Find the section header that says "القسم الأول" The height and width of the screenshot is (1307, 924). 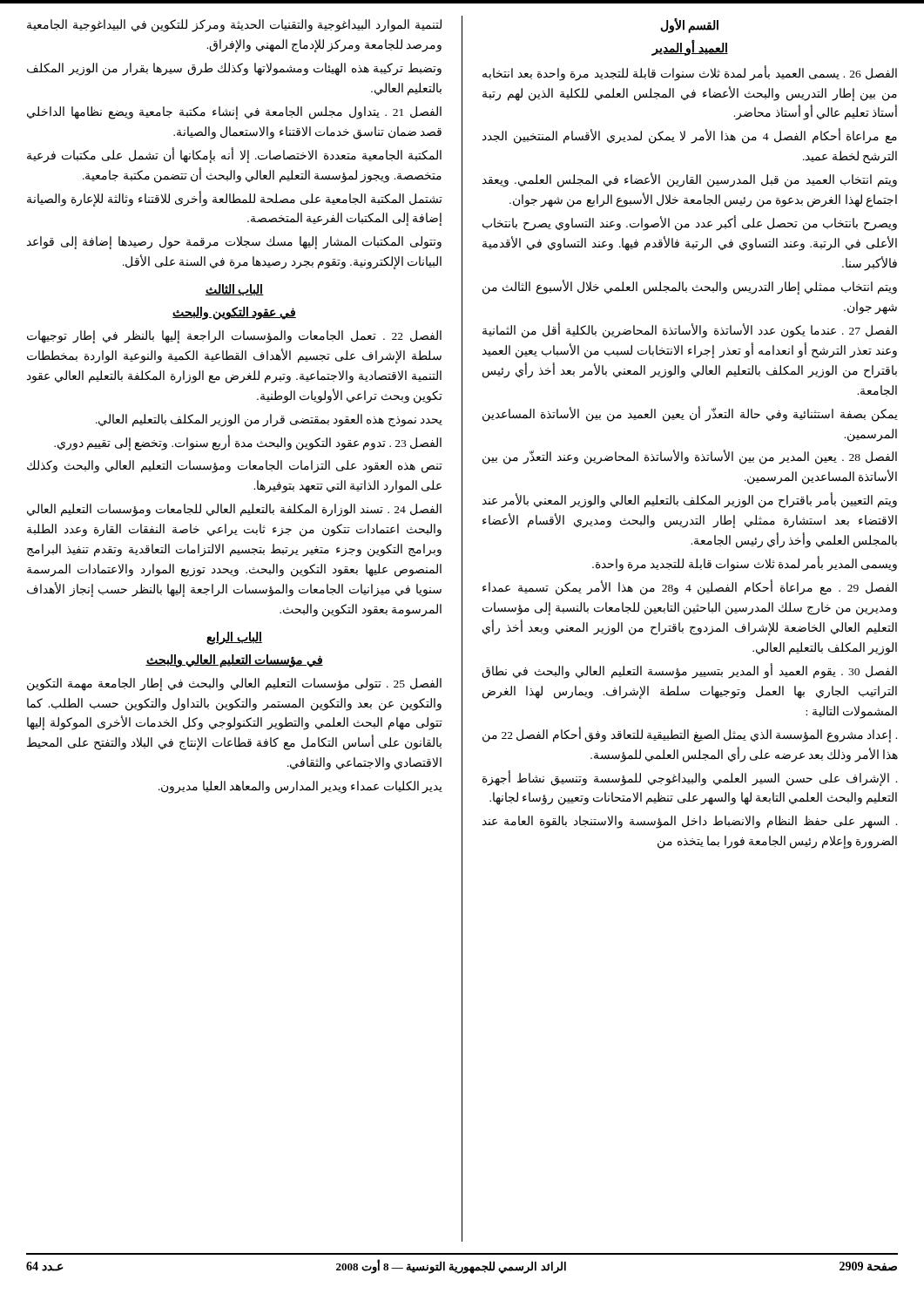[690, 26]
